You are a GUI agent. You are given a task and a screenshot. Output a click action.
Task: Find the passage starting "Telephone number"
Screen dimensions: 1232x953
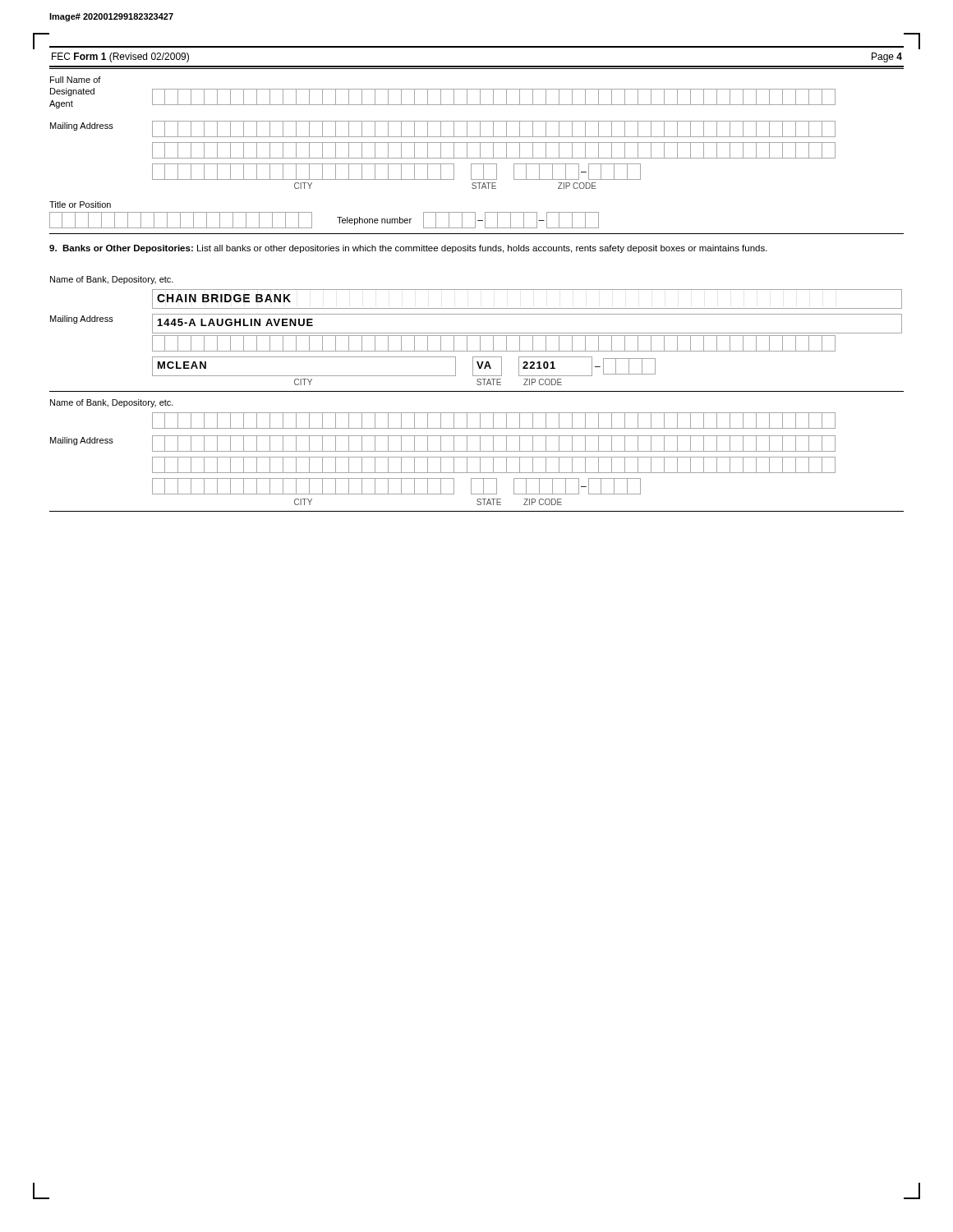374,220
